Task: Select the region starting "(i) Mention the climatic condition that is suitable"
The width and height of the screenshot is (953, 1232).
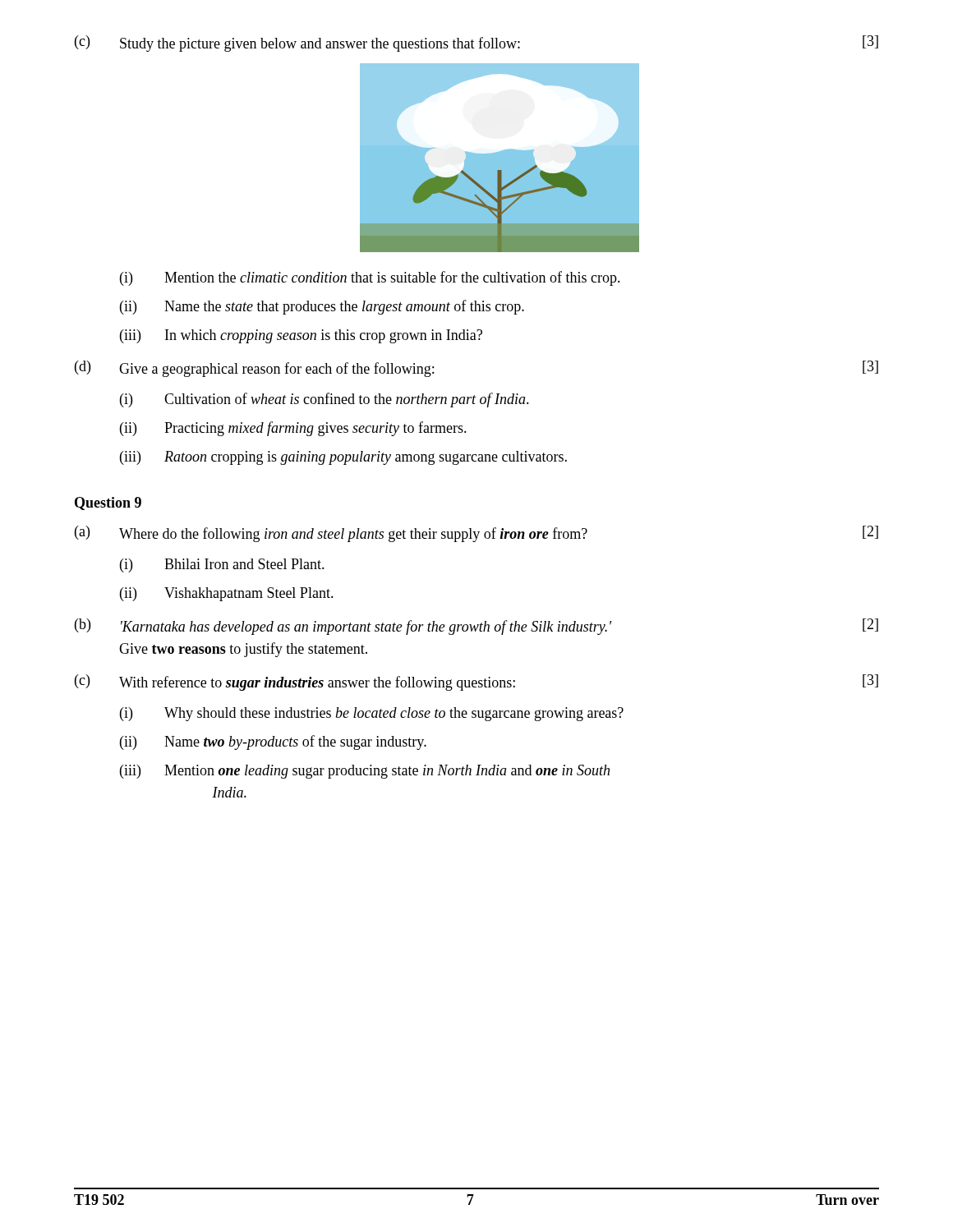Action: click(499, 278)
